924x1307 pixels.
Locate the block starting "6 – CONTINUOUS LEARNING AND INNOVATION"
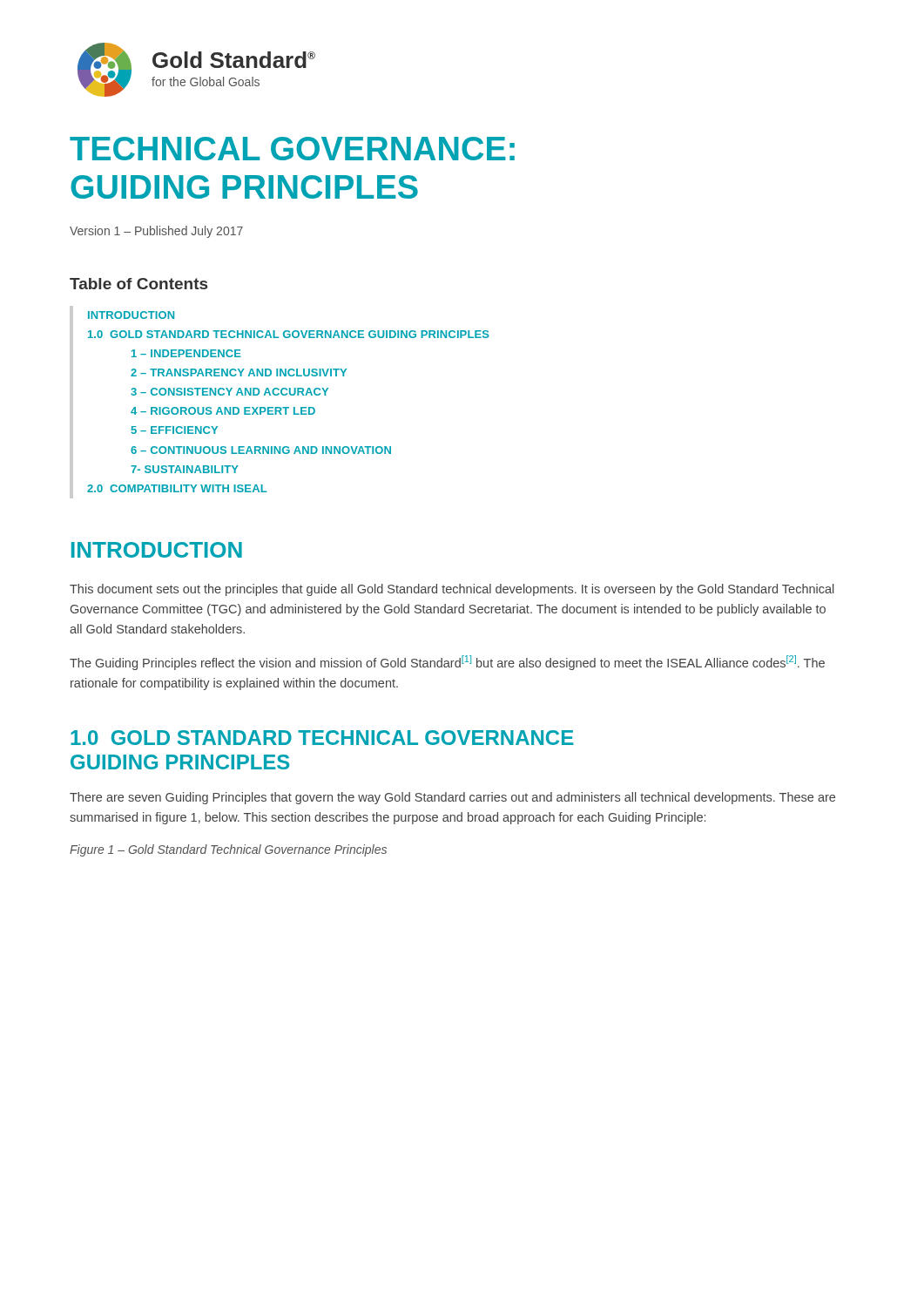pos(261,450)
